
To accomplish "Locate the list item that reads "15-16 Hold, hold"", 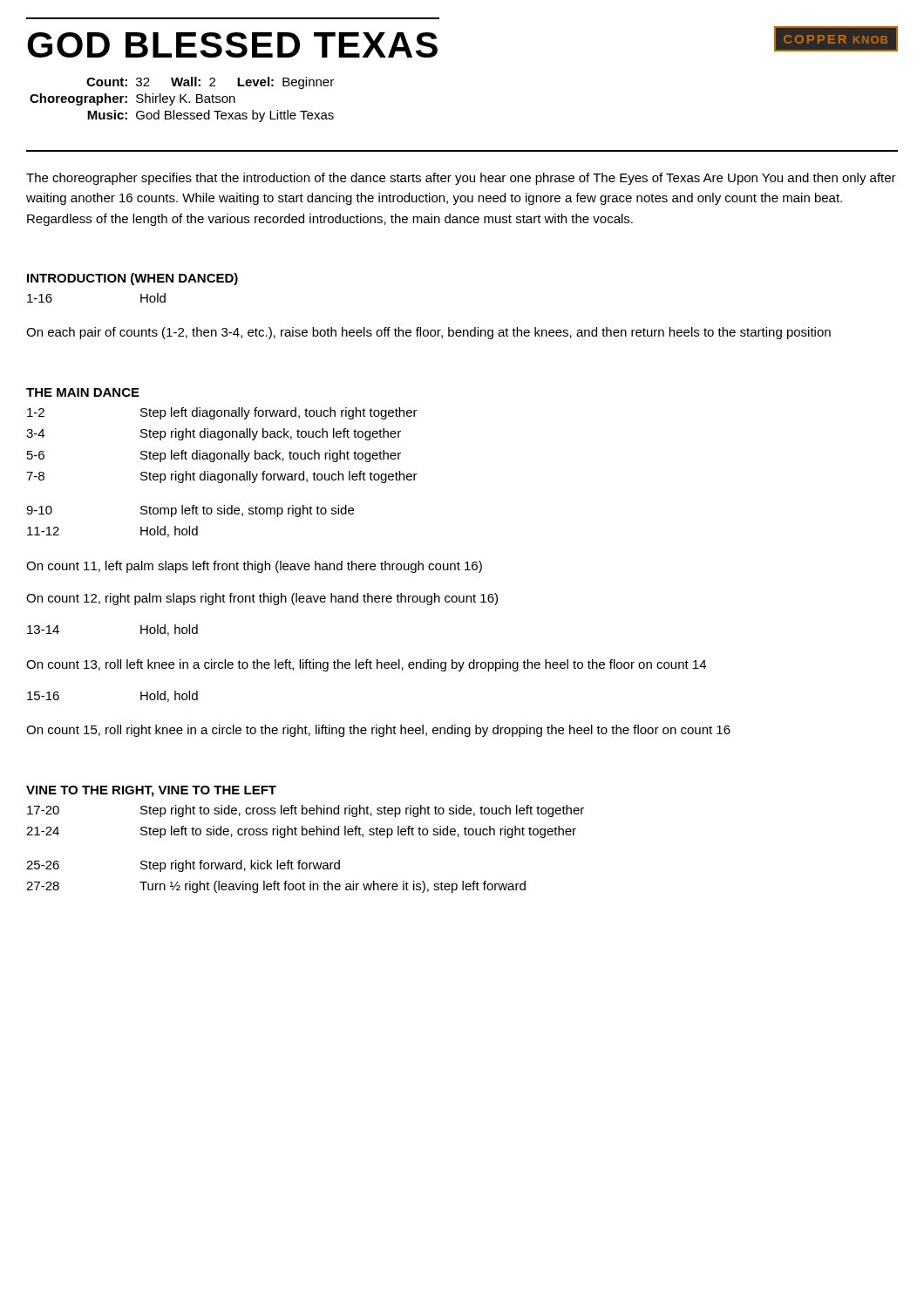I will click(37, 695).
